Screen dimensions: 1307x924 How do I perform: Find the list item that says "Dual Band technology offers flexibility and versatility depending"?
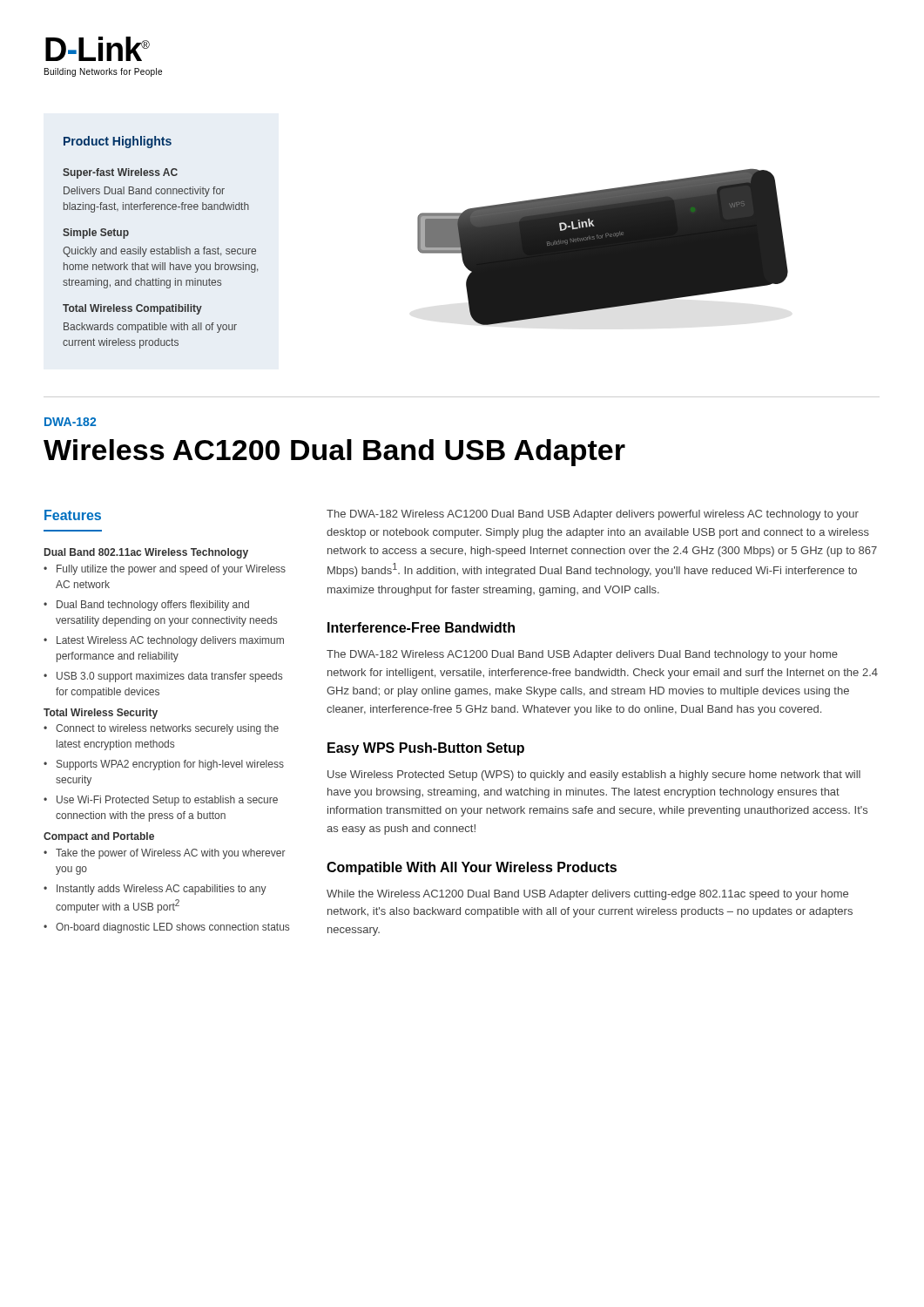[167, 612]
